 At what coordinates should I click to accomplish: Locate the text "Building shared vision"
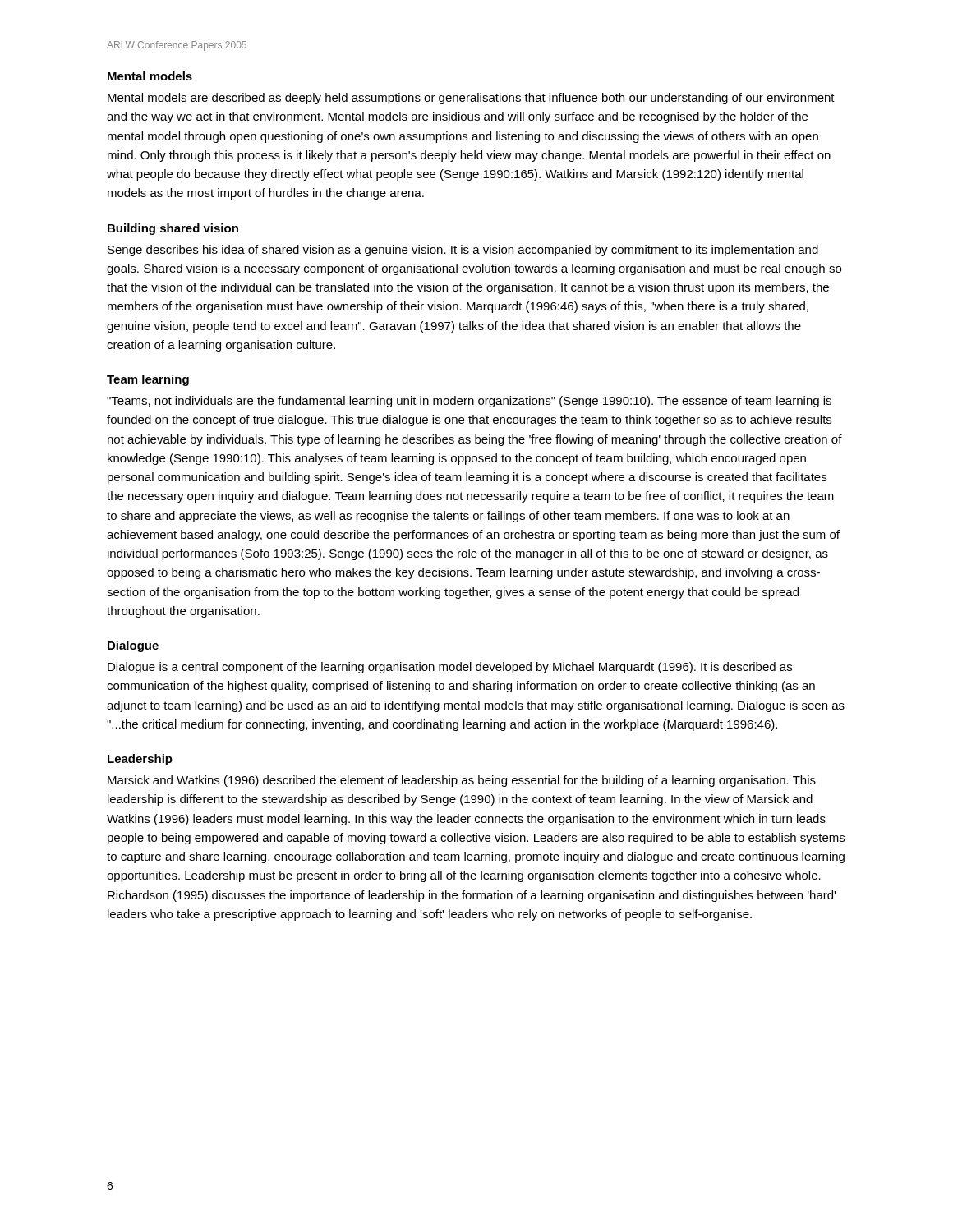(x=173, y=227)
